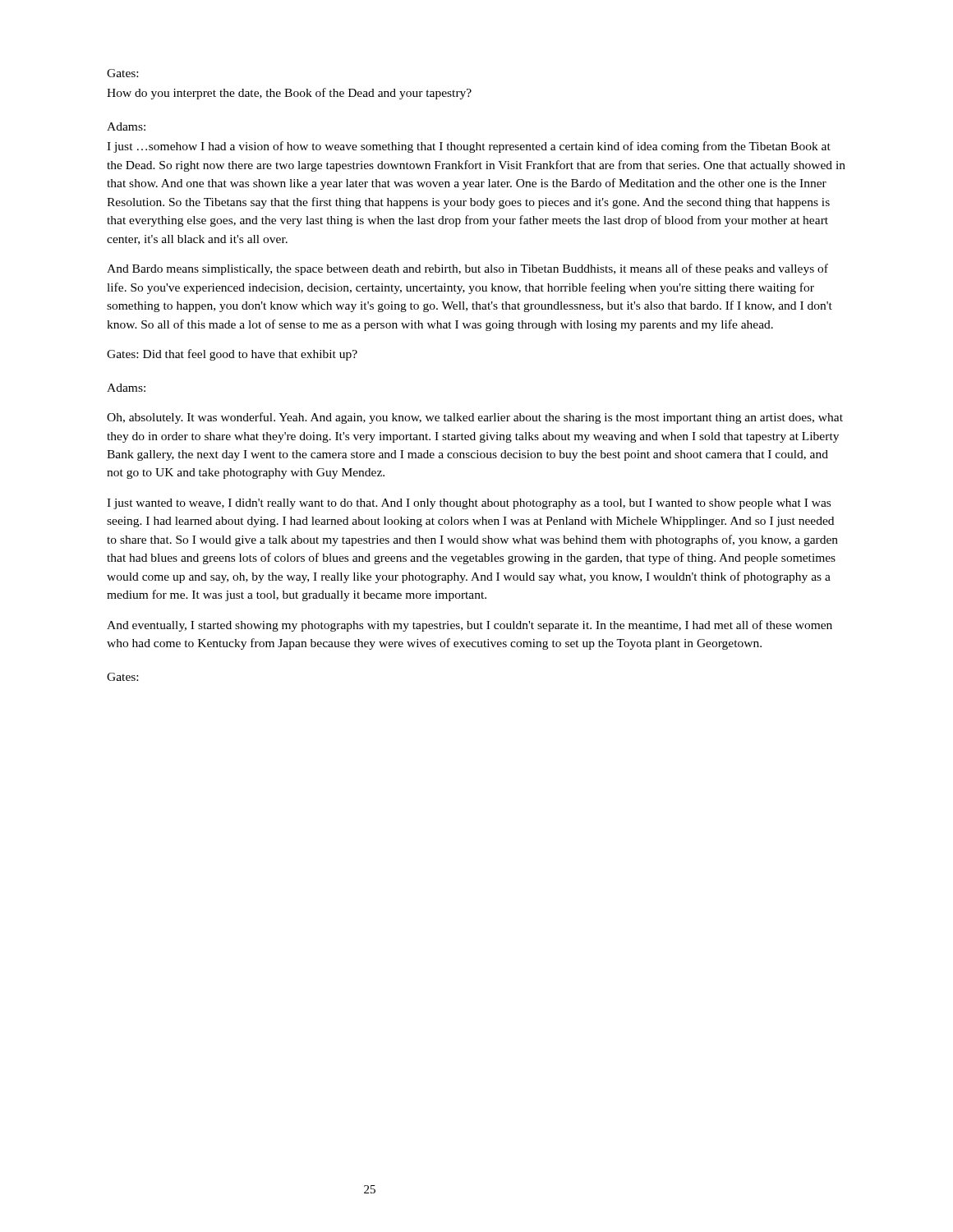Where is the passage that starts "How do you interpret the date,"?
The width and height of the screenshot is (953, 1232).
point(289,93)
